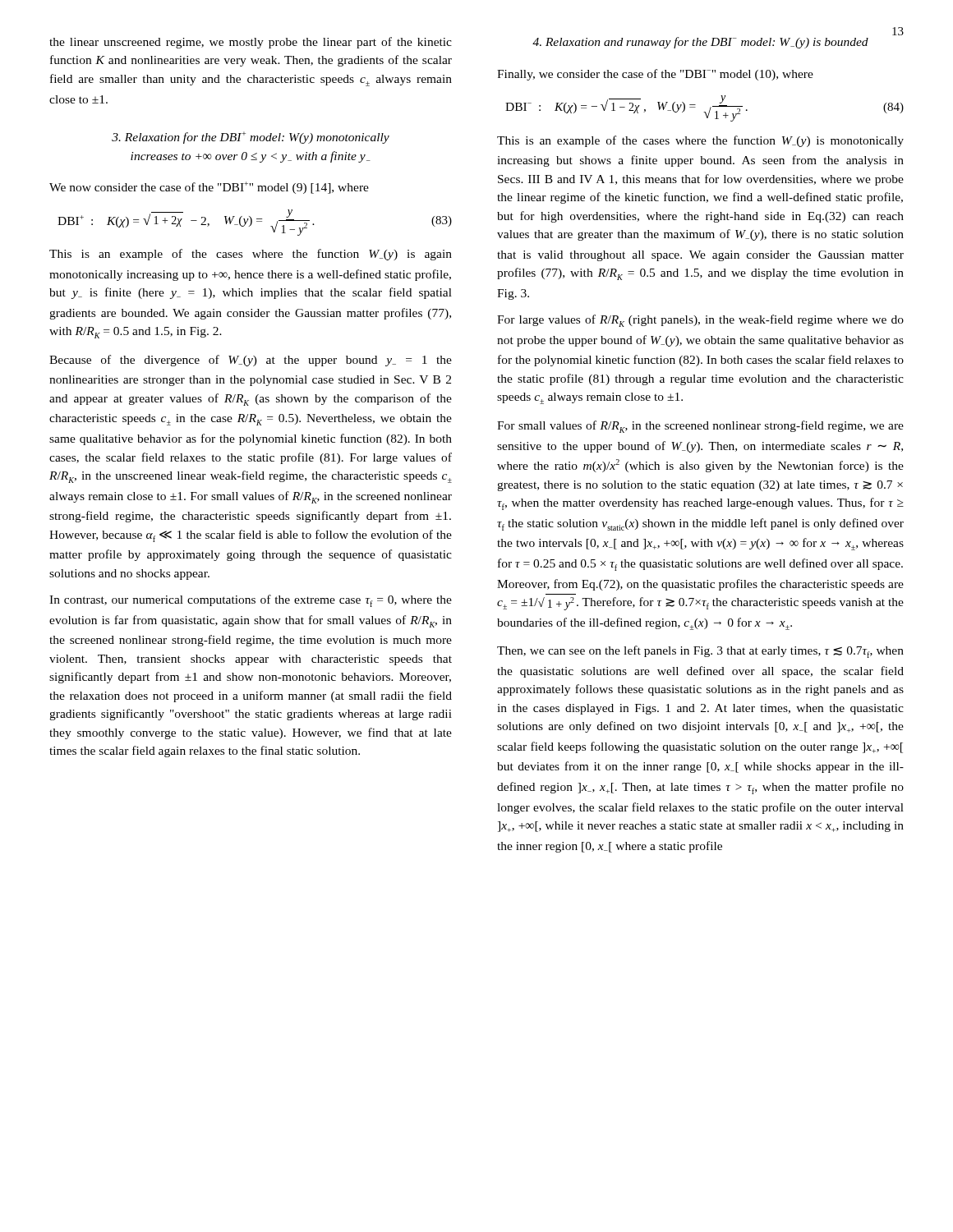Find the formula on this page that starts "DBI− : K(χ) ="
The height and width of the screenshot is (1232, 953).
[700, 107]
